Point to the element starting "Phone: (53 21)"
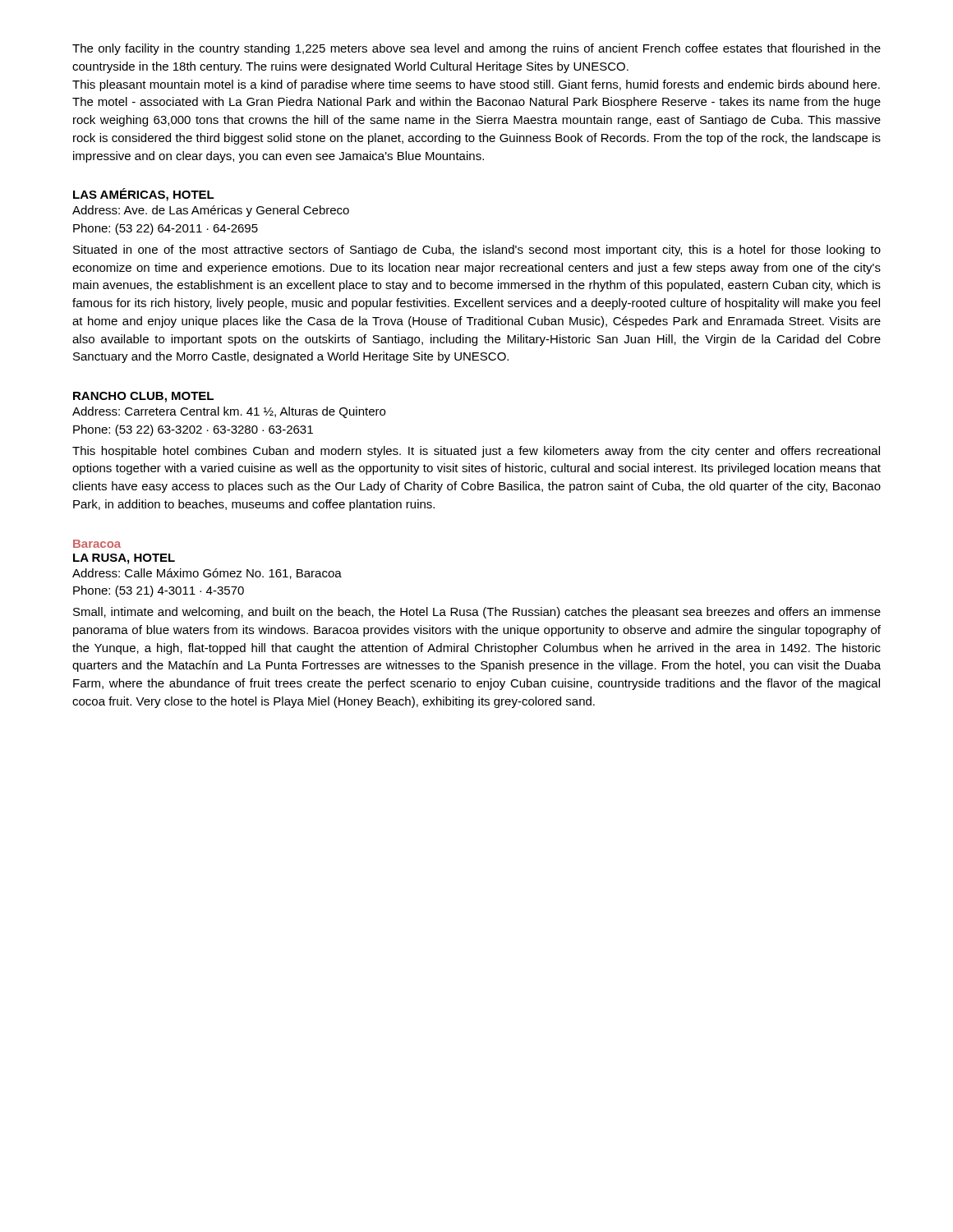This screenshot has width=953, height=1232. [158, 590]
